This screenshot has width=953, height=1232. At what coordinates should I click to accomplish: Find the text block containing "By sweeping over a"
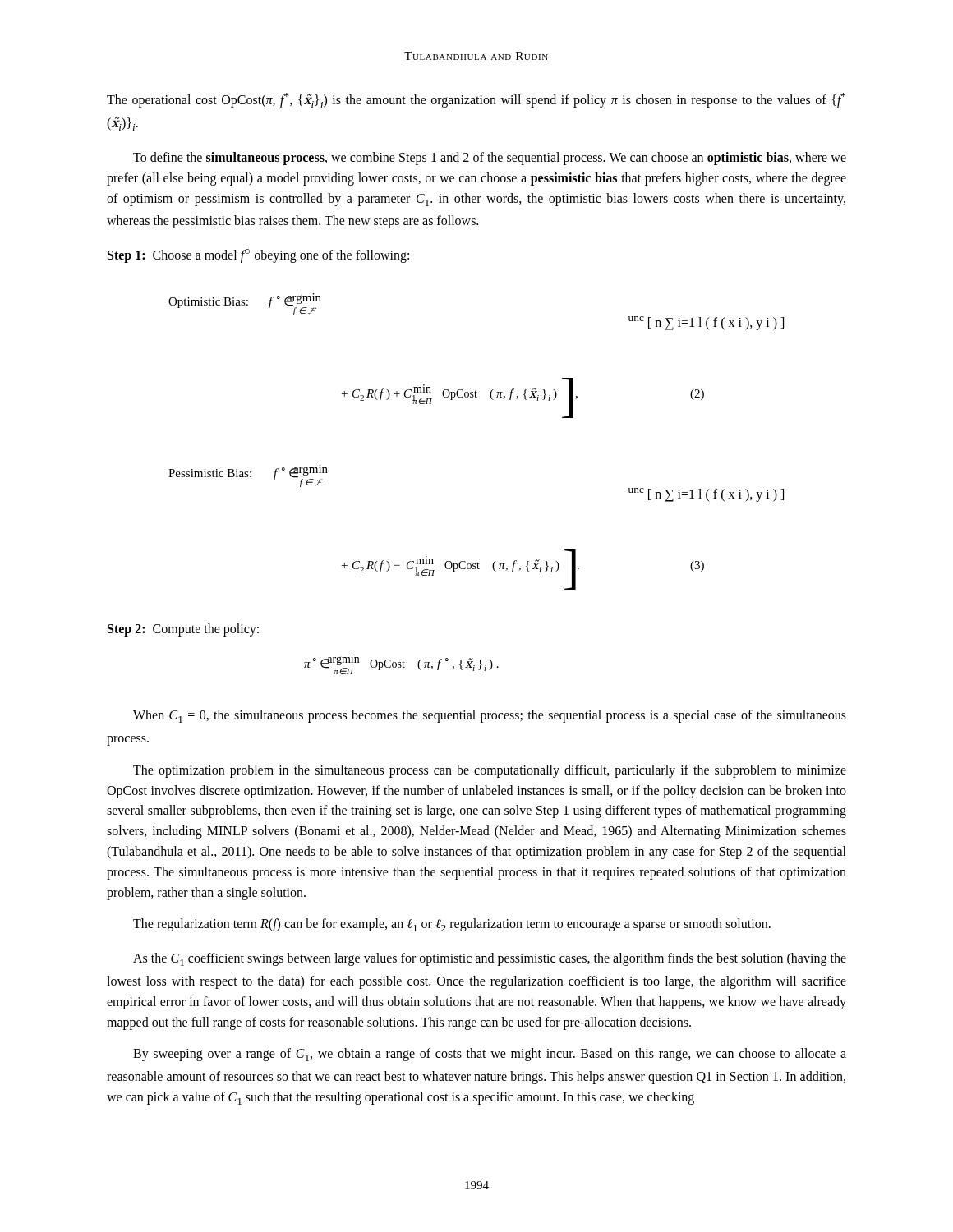476,1077
